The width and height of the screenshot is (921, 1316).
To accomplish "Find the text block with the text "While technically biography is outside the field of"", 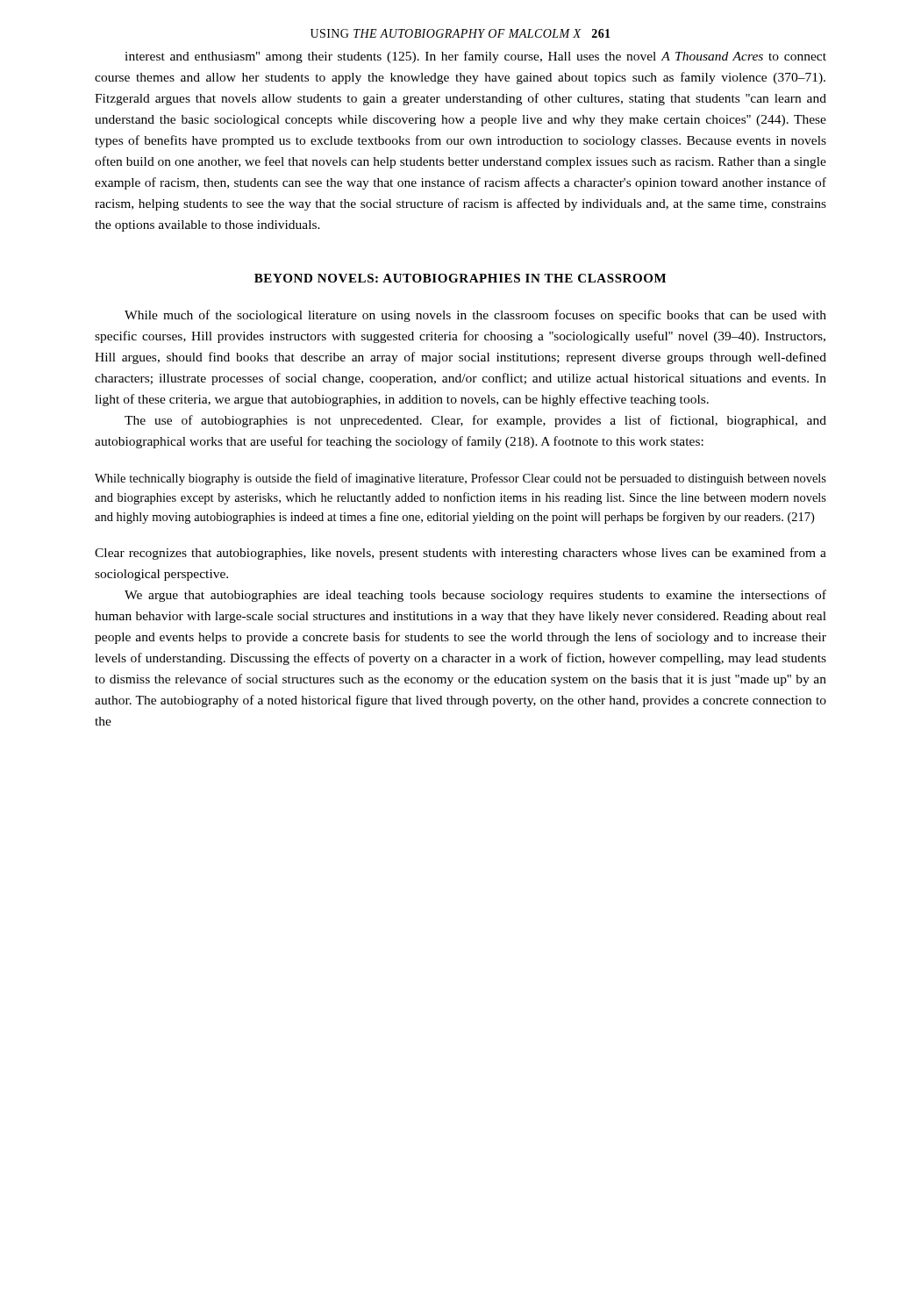I will pos(460,497).
